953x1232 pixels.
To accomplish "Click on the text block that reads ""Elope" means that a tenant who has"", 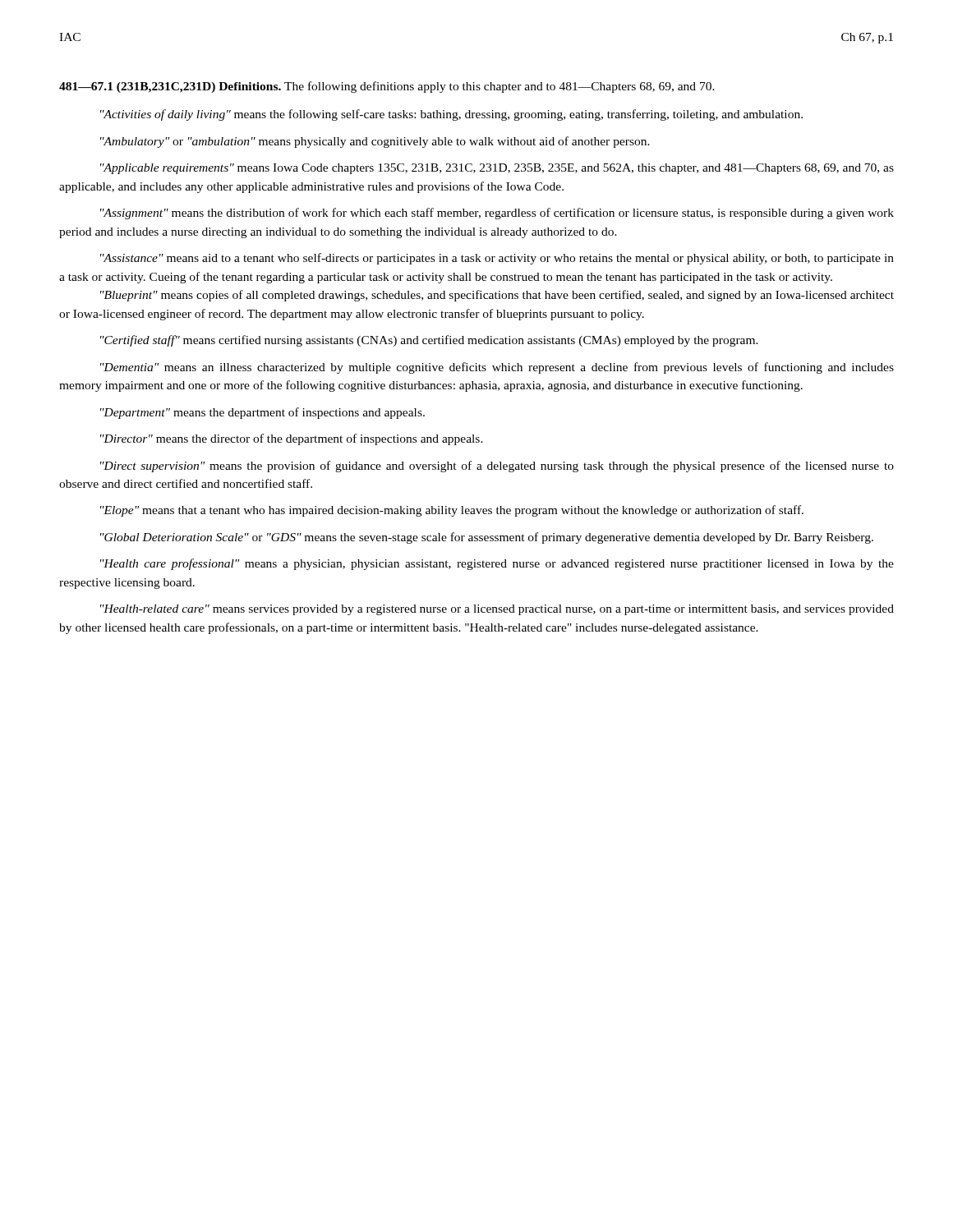I will pyautogui.click(x=451, y=510).
